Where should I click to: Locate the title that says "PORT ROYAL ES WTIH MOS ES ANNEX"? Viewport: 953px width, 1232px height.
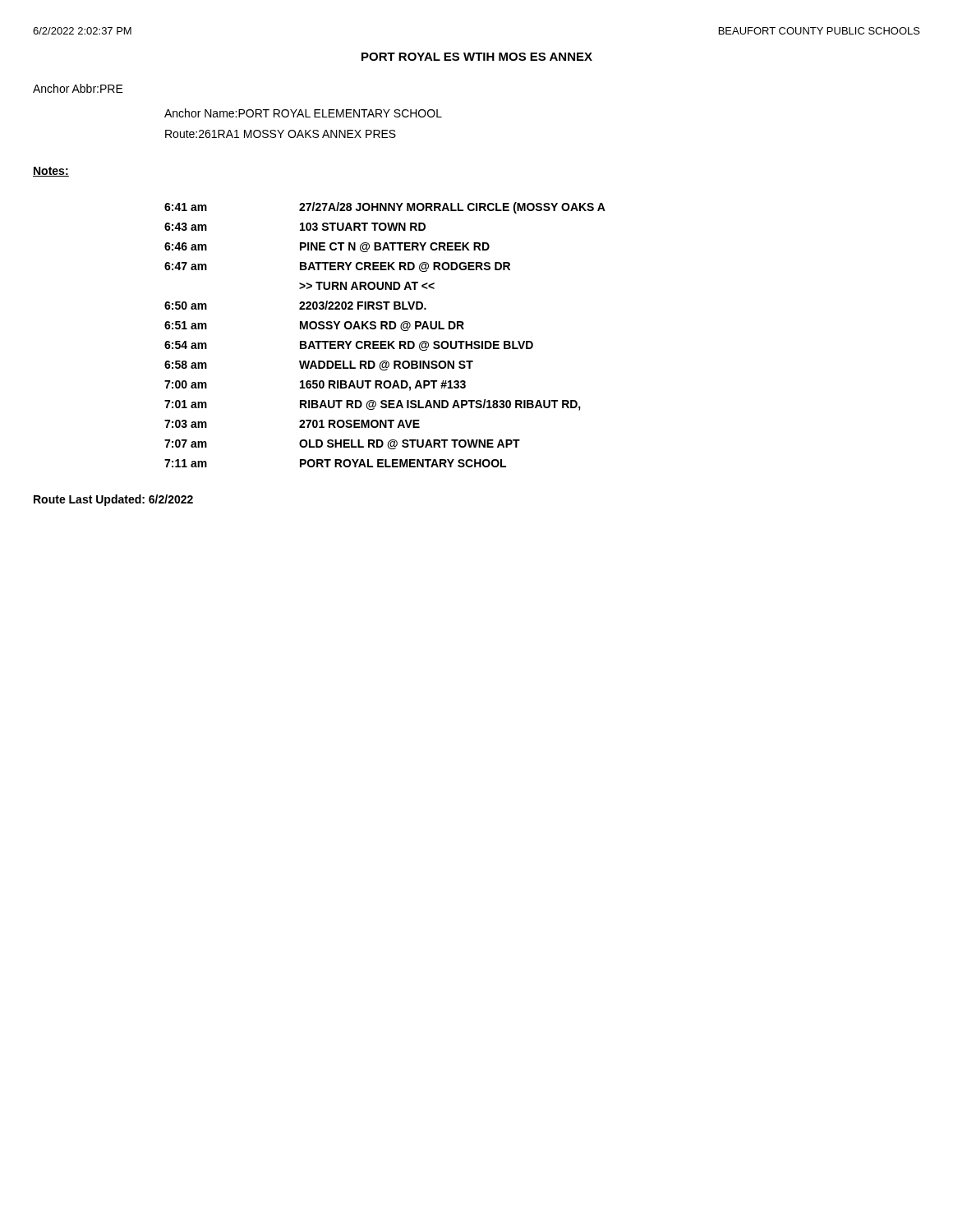[476, 56]
